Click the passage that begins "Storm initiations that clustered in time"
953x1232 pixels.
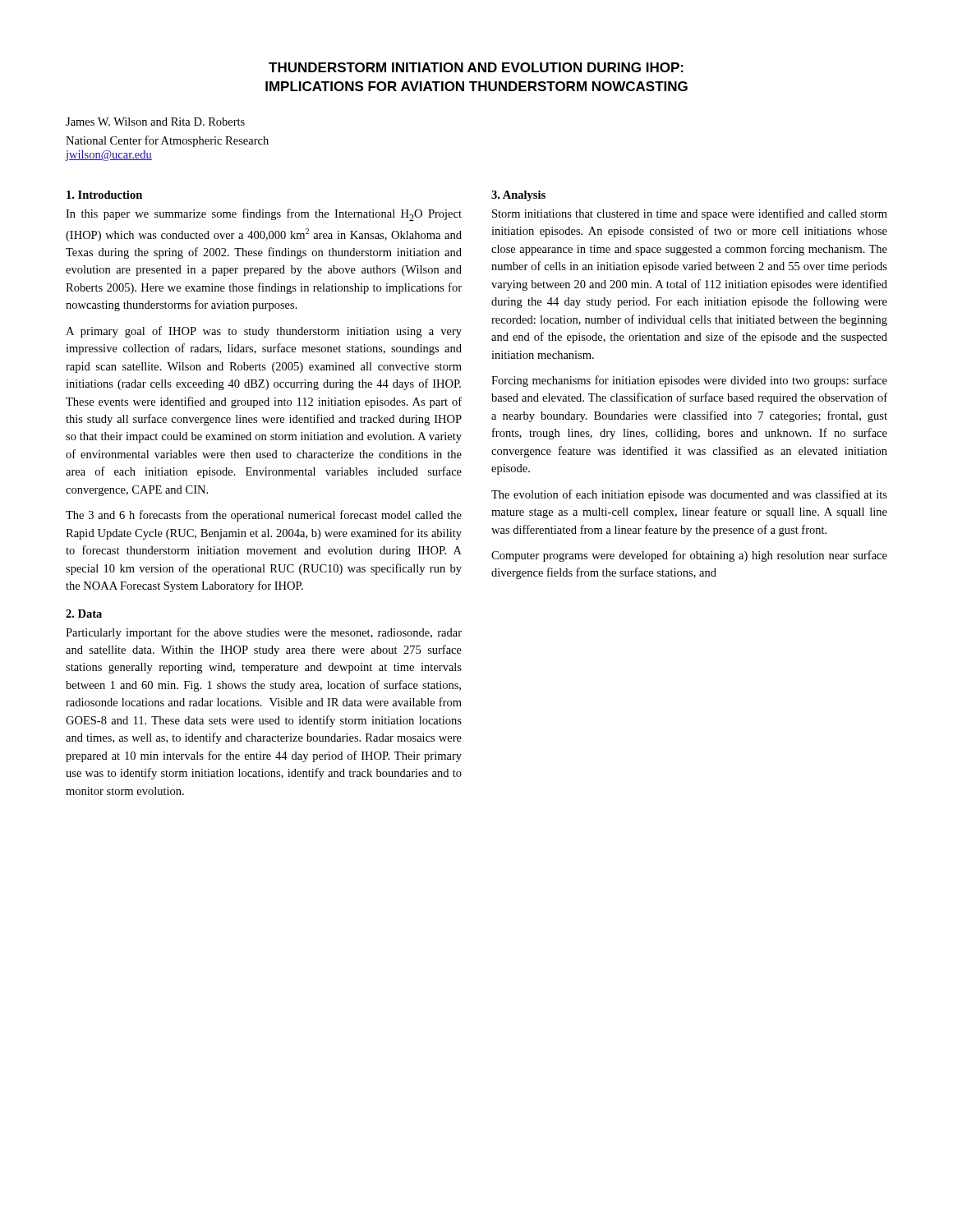point(689,285)
